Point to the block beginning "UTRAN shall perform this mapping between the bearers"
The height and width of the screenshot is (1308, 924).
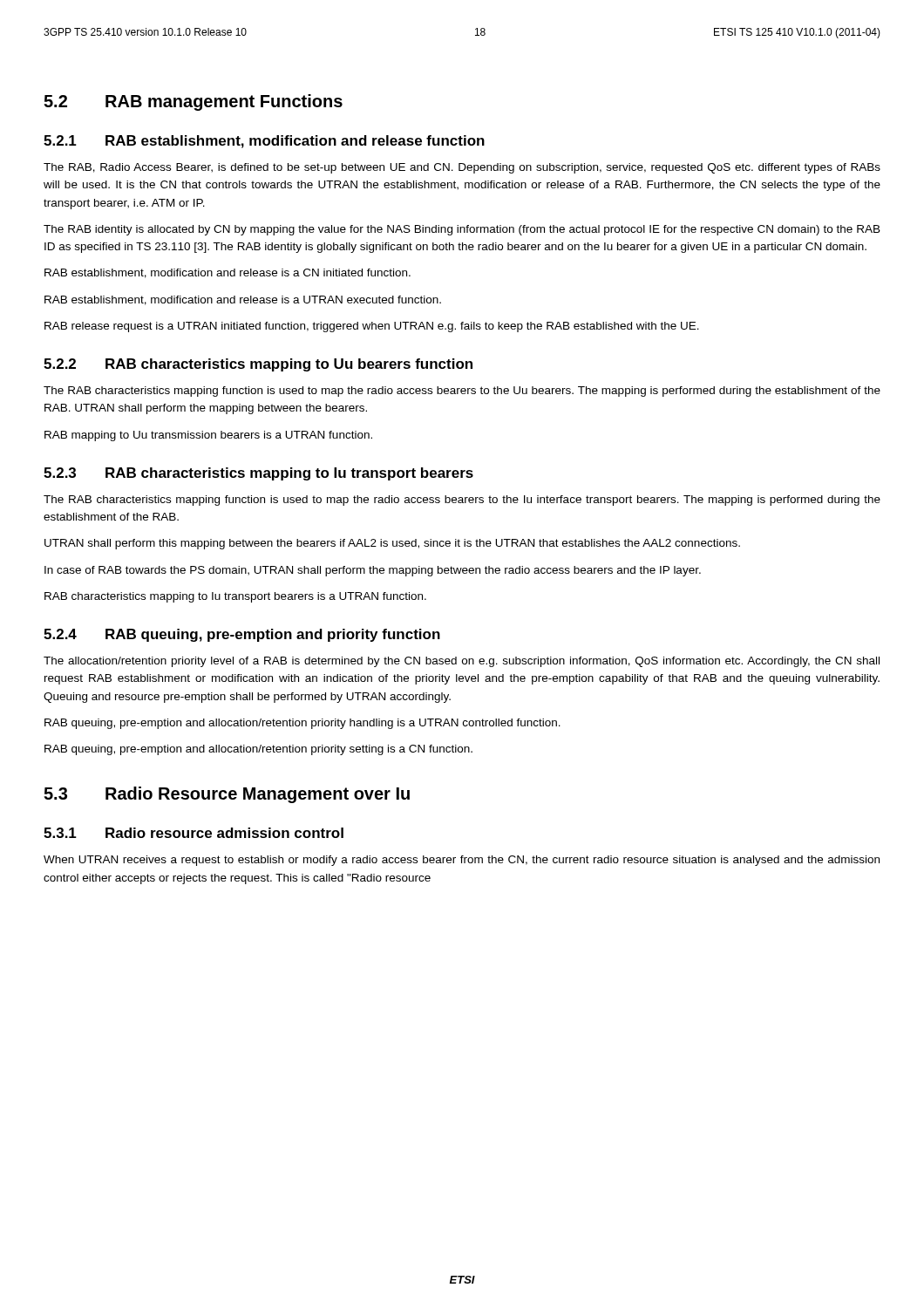click(x=462, y=544)
